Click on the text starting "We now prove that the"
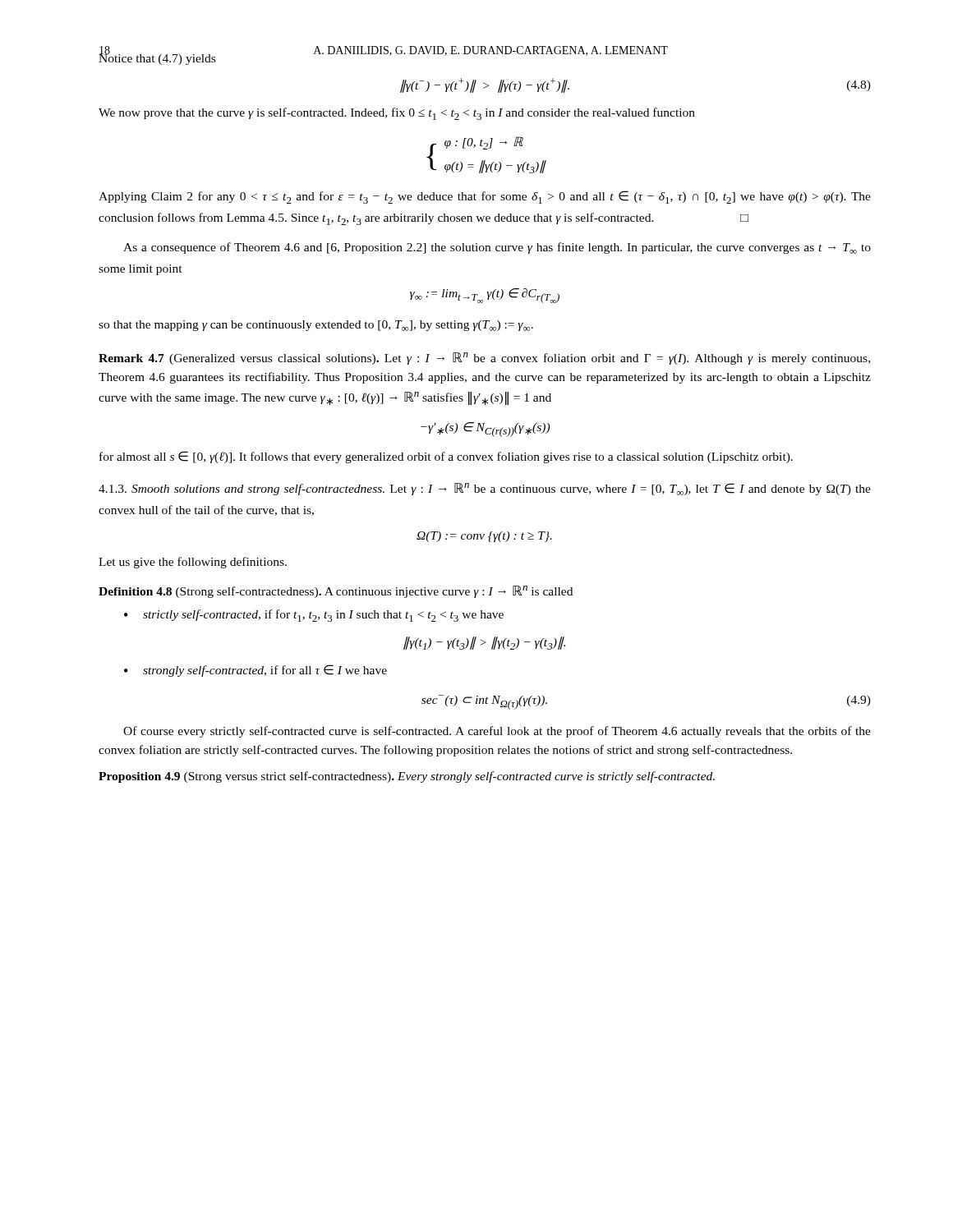This screenshot has width=953, height=1232. pyautogui.click(x=485, y=114)
